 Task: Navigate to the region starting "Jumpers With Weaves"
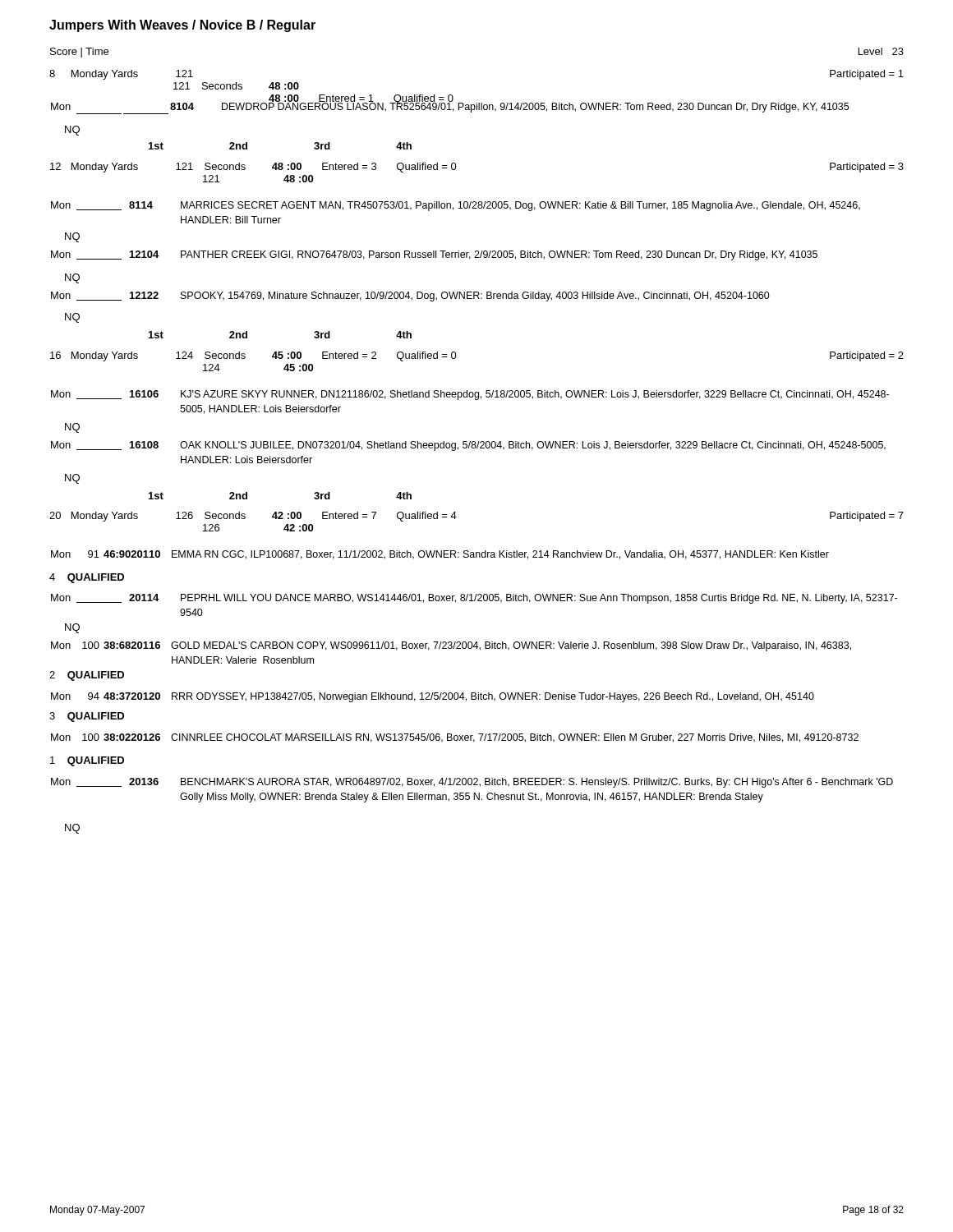point(182,25)
